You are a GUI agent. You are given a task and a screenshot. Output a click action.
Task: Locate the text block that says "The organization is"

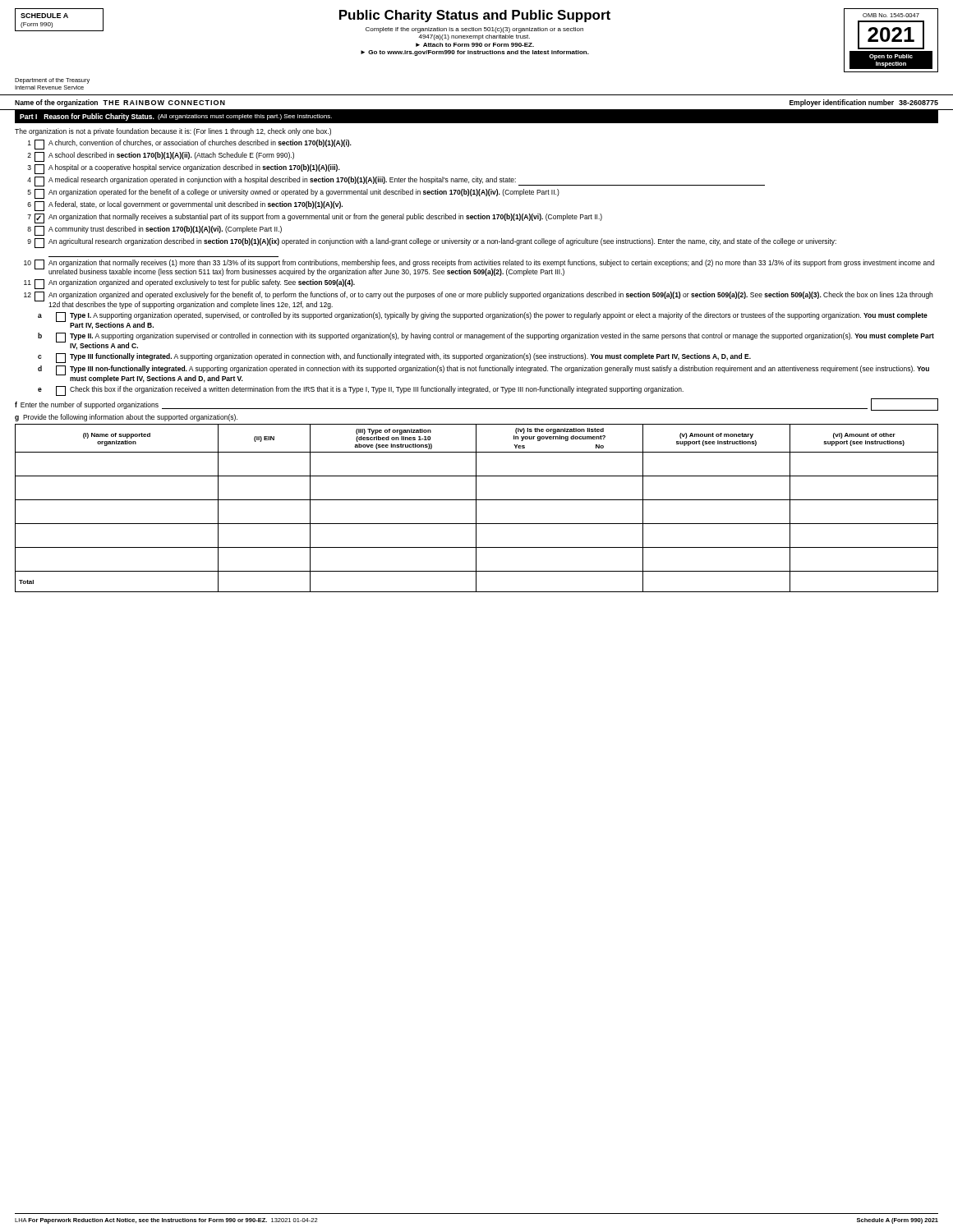point(173,131)
